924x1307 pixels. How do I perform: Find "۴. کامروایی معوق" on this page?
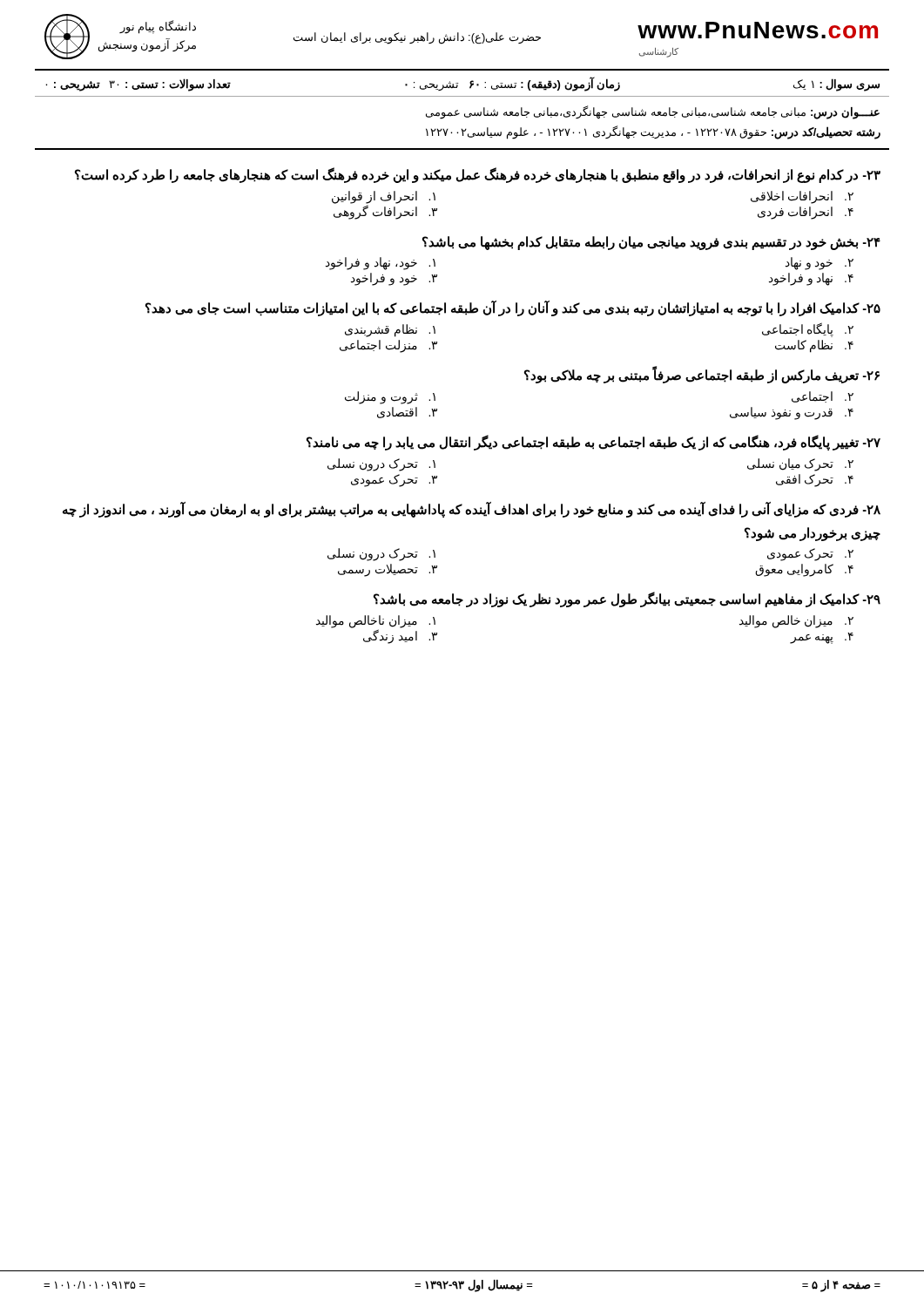(x=804, y=569)
